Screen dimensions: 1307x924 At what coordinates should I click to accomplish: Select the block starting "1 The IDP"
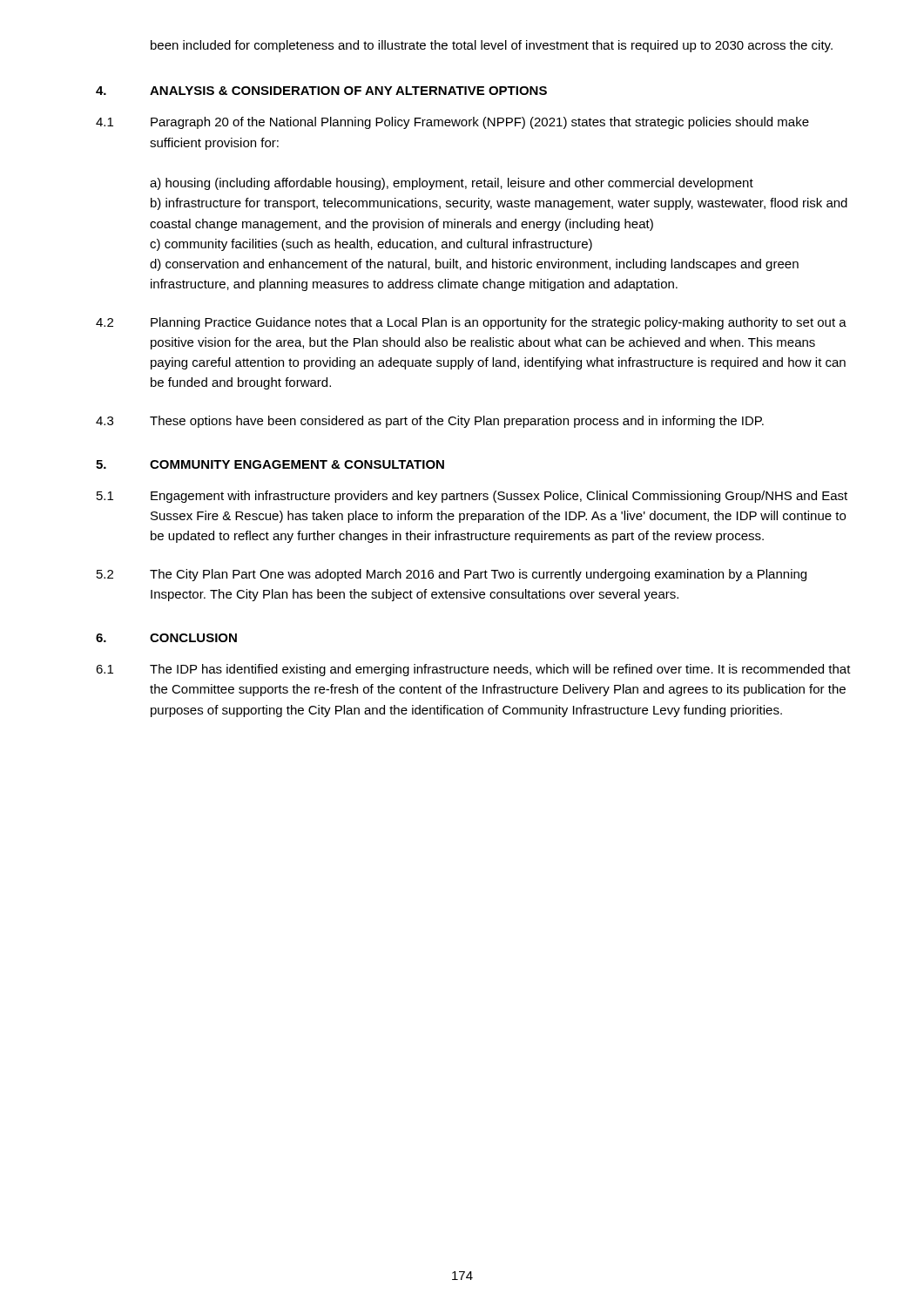[x=475, y=689]
